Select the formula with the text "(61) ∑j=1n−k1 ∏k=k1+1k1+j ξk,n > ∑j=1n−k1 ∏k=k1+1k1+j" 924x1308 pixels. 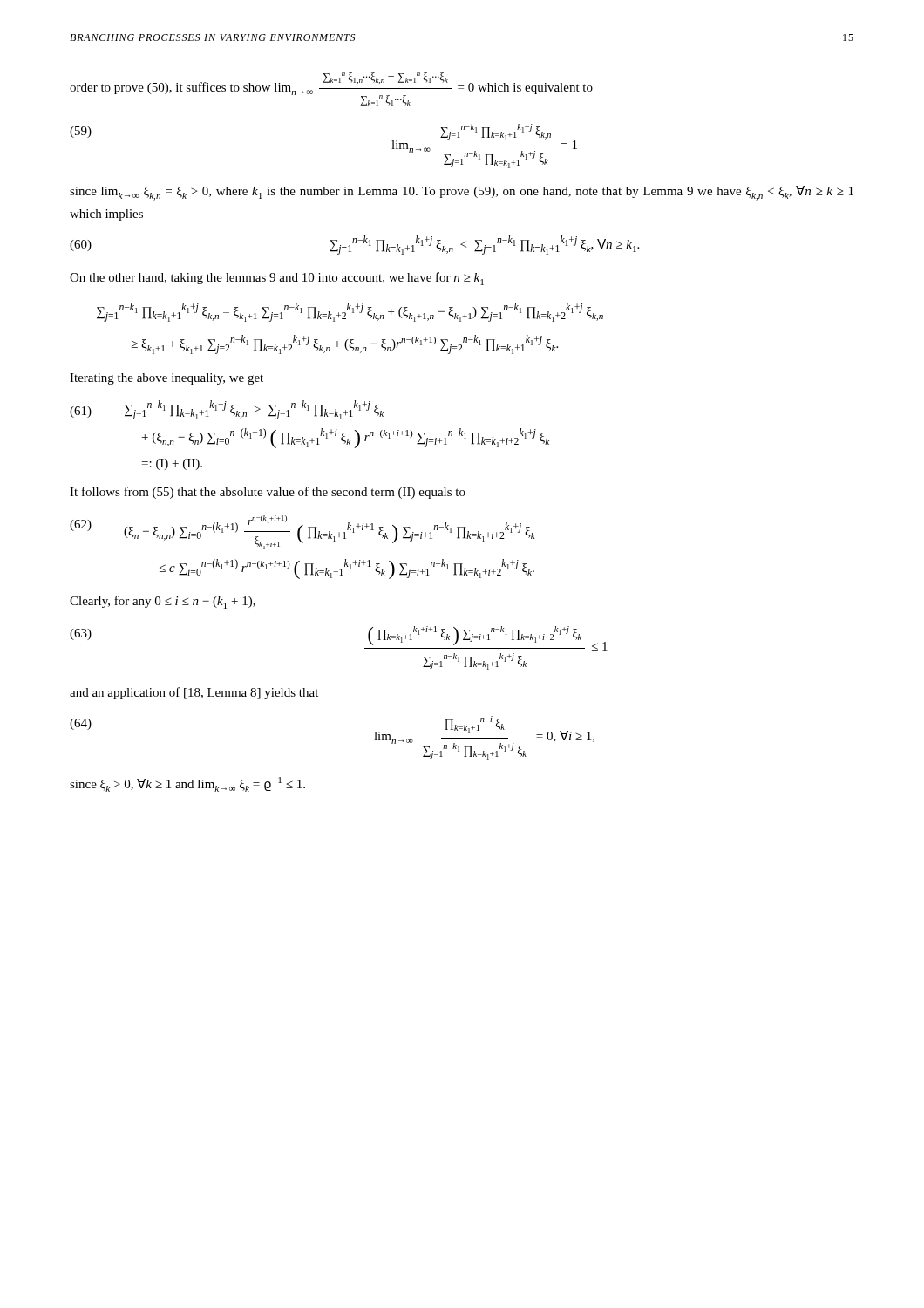click(462, 435)
